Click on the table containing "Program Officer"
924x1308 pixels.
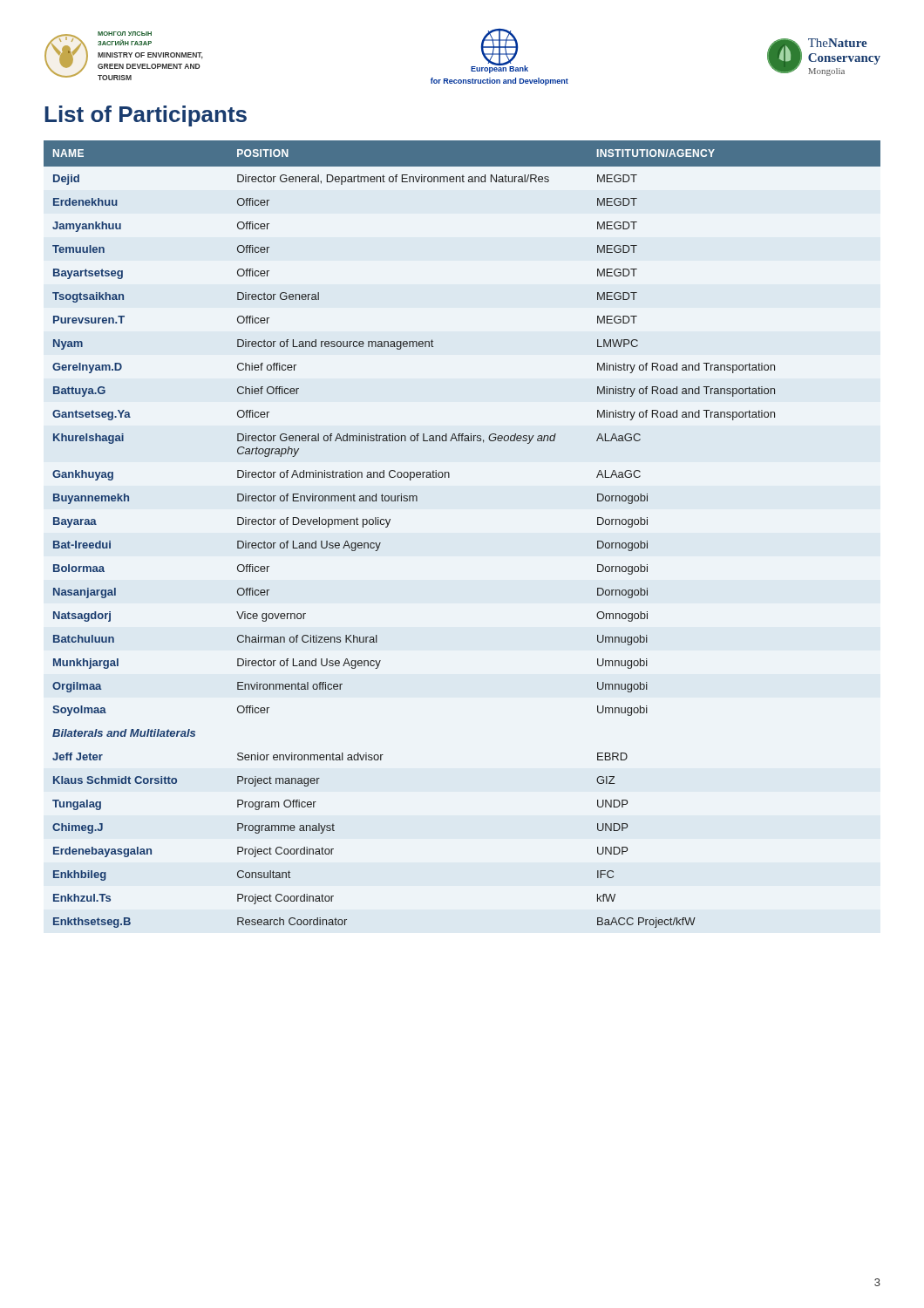(462, 537)
